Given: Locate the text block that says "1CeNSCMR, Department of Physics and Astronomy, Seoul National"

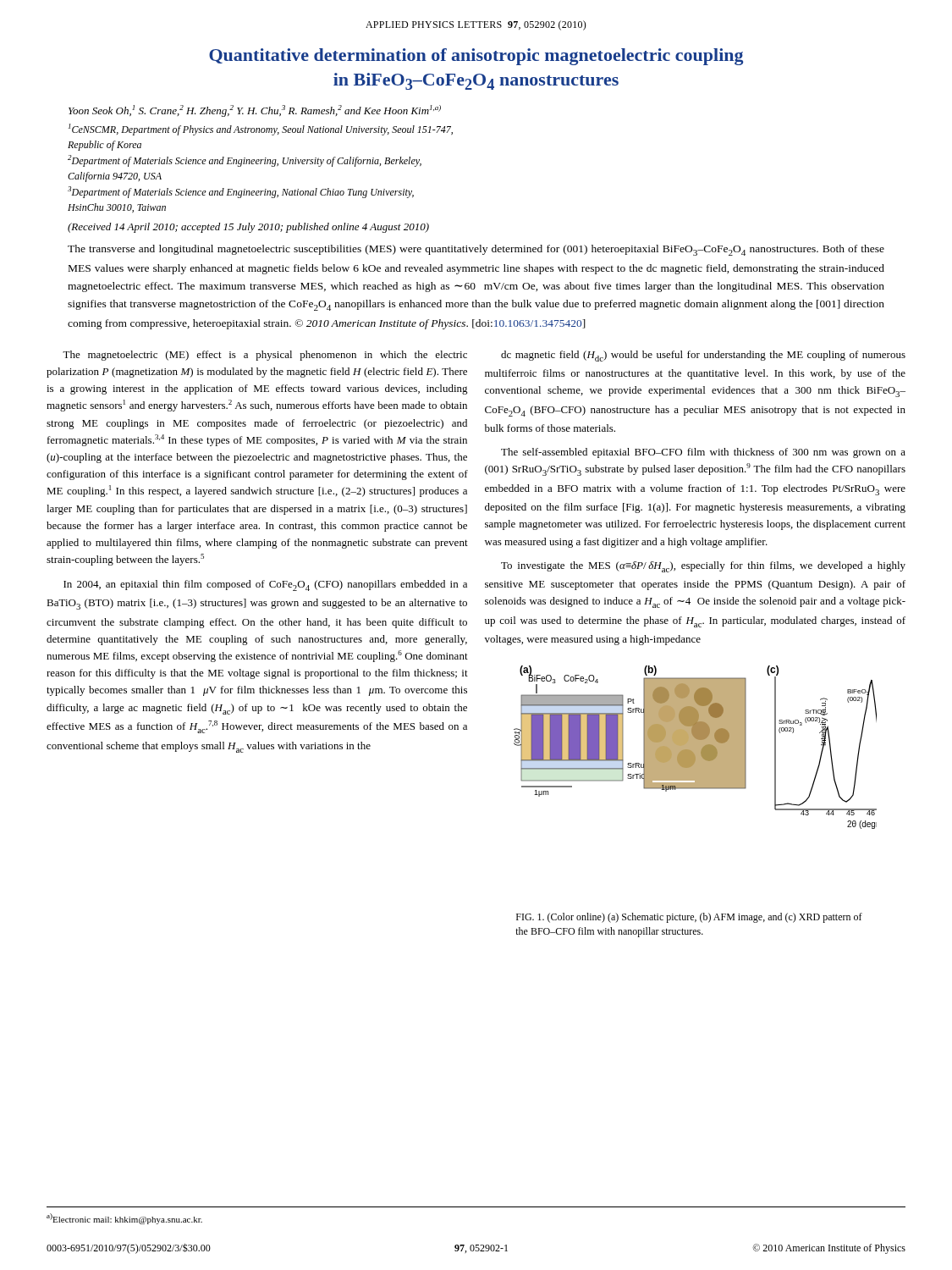Looking at the screenshot, I should point(261,167).
